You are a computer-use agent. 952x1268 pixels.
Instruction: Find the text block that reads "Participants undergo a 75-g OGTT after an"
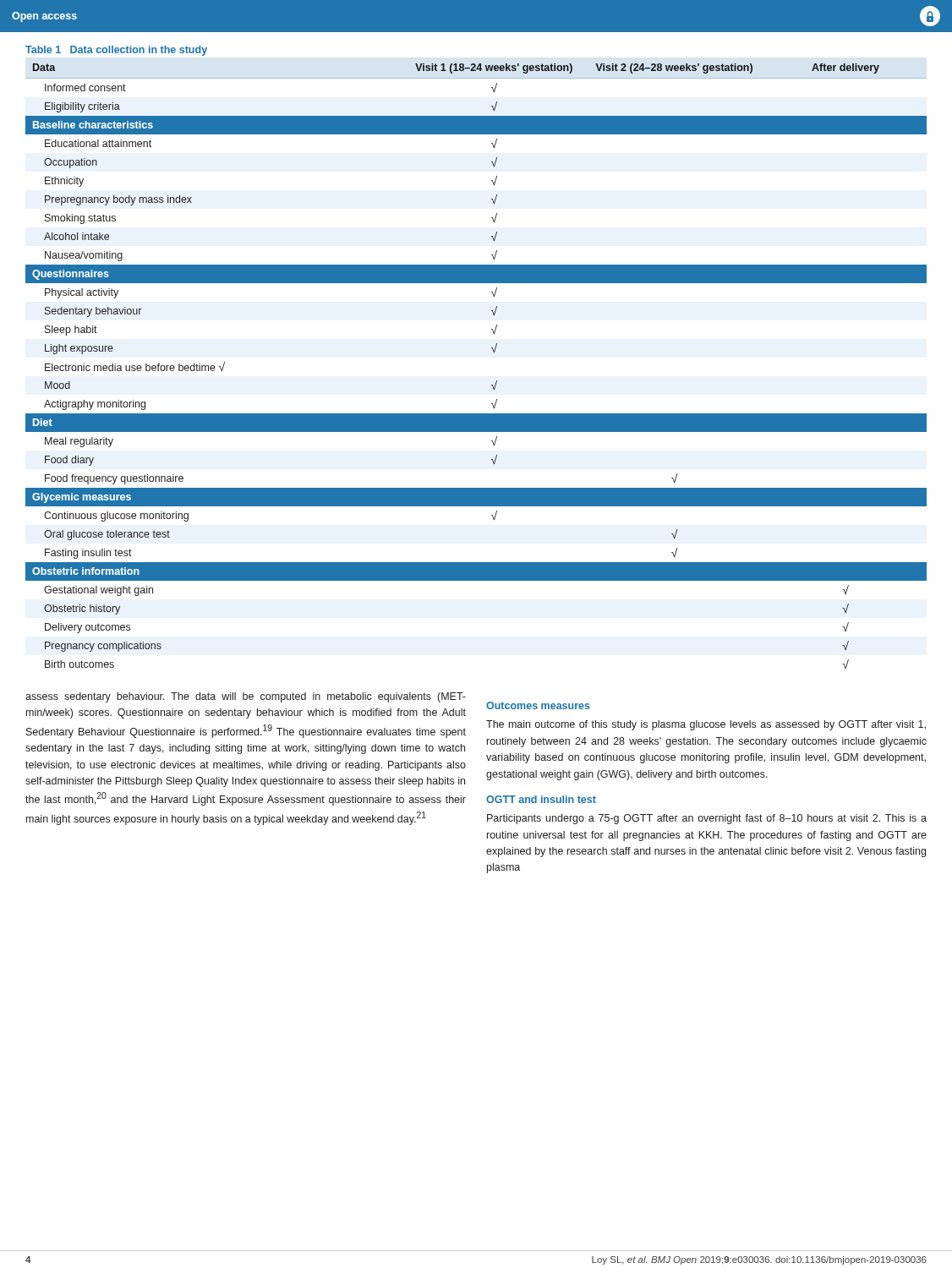(x=706, y=843)
